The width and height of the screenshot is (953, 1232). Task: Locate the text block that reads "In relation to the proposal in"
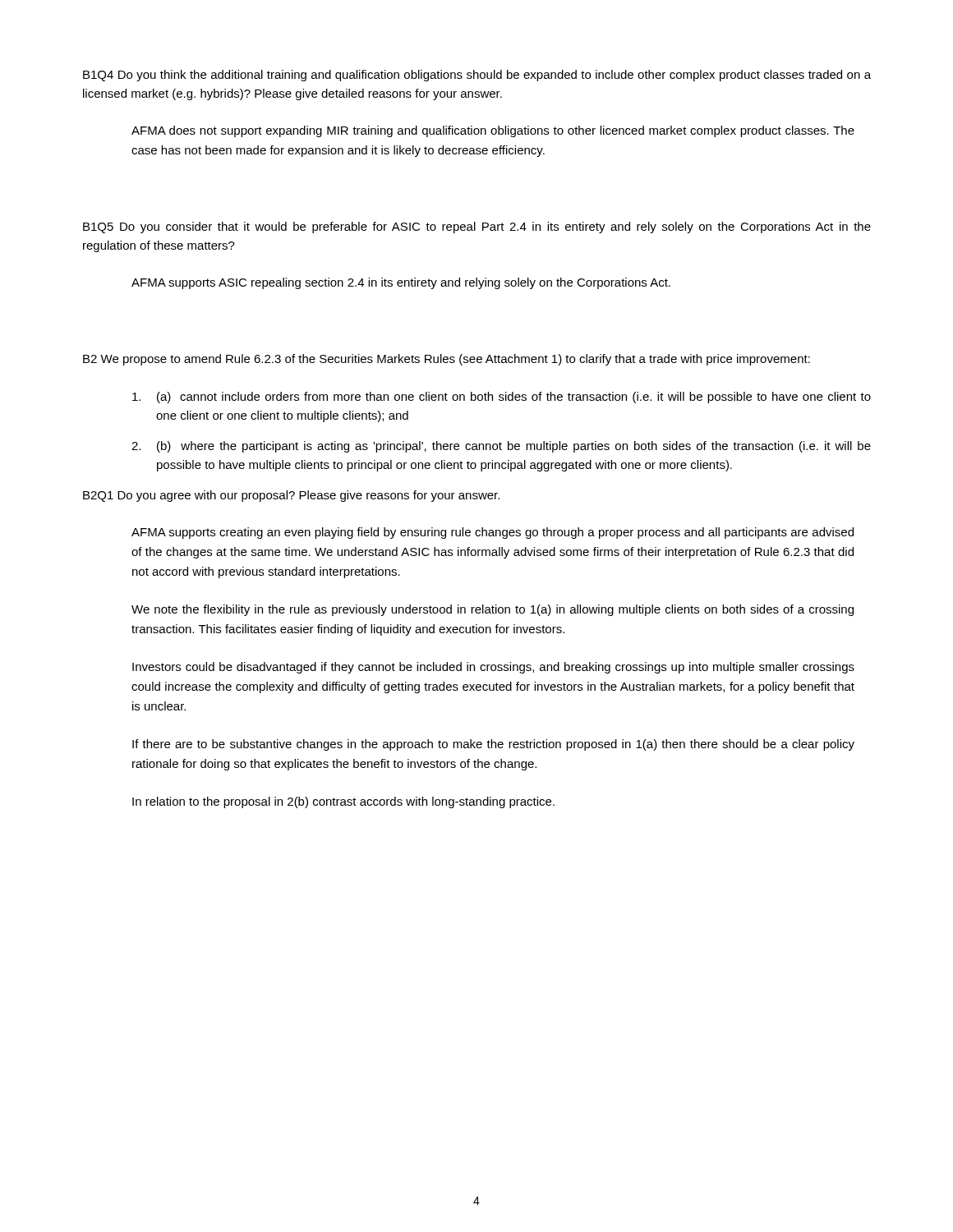click(x=343, y=801)
